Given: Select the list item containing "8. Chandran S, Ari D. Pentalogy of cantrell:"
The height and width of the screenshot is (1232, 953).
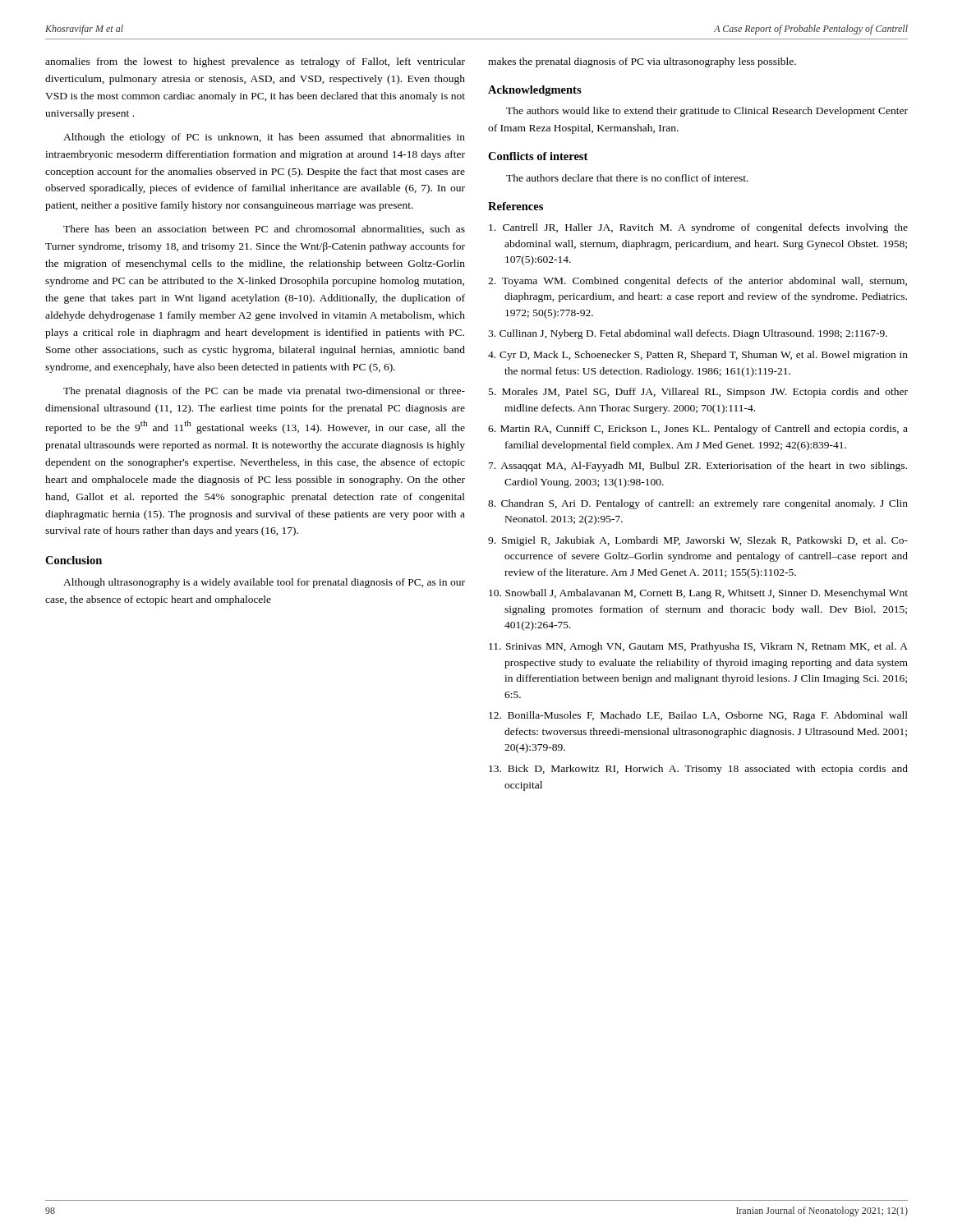Looking at the screenshot, I should (698, 511).
